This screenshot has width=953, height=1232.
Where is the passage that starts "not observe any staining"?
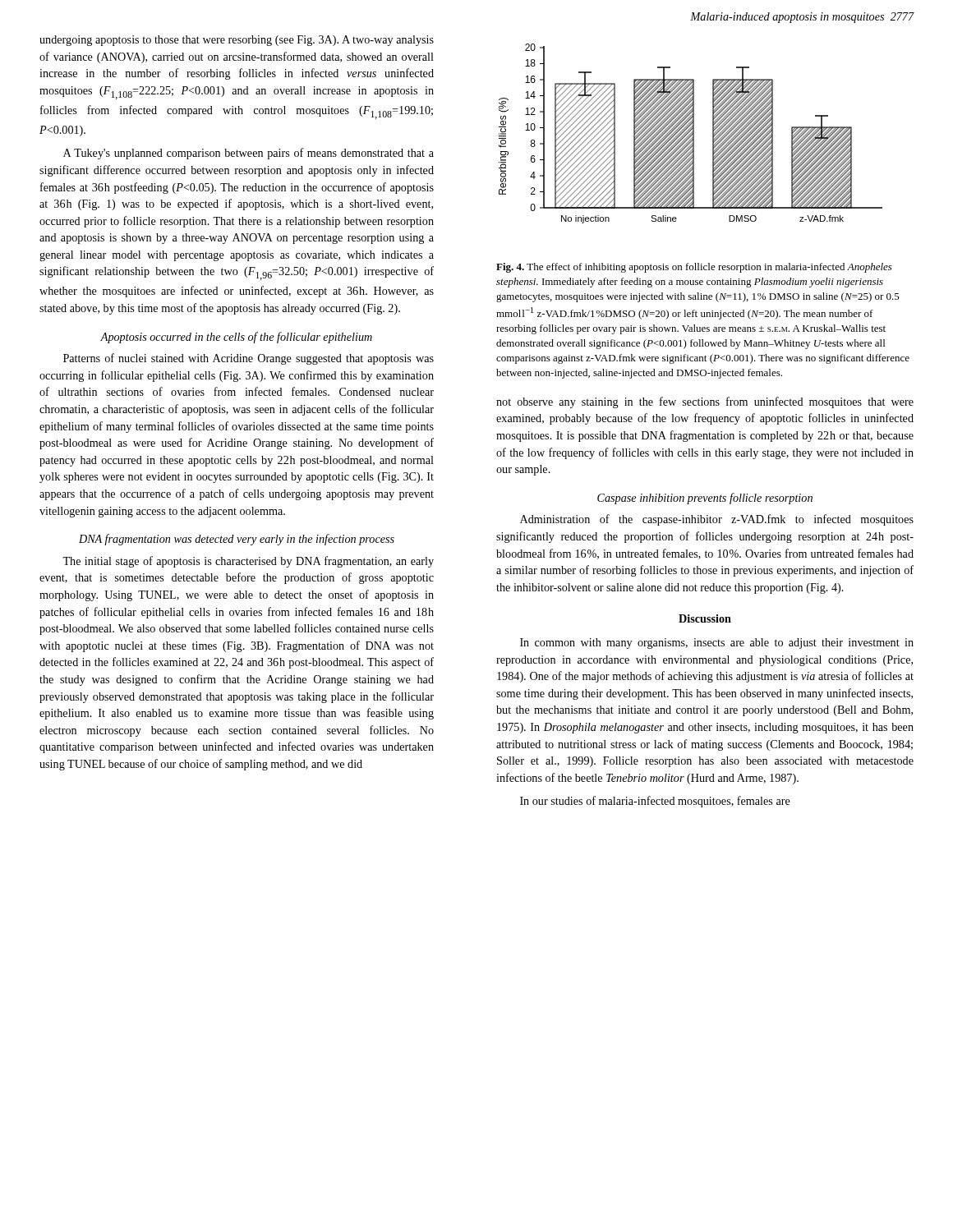click(705, 436)
